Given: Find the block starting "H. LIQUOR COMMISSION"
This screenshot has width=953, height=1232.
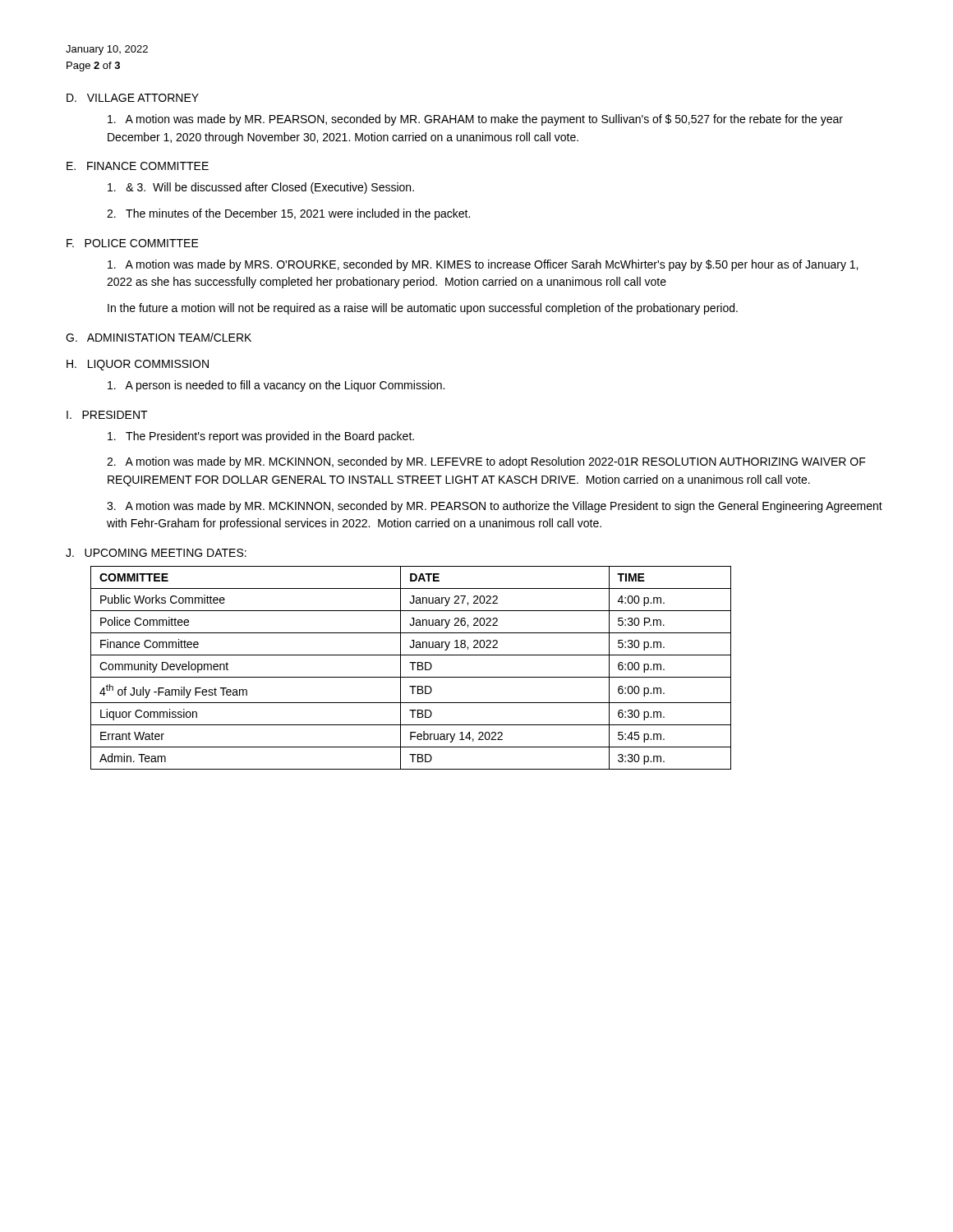Looking at the screenshot, I should 138,364.
